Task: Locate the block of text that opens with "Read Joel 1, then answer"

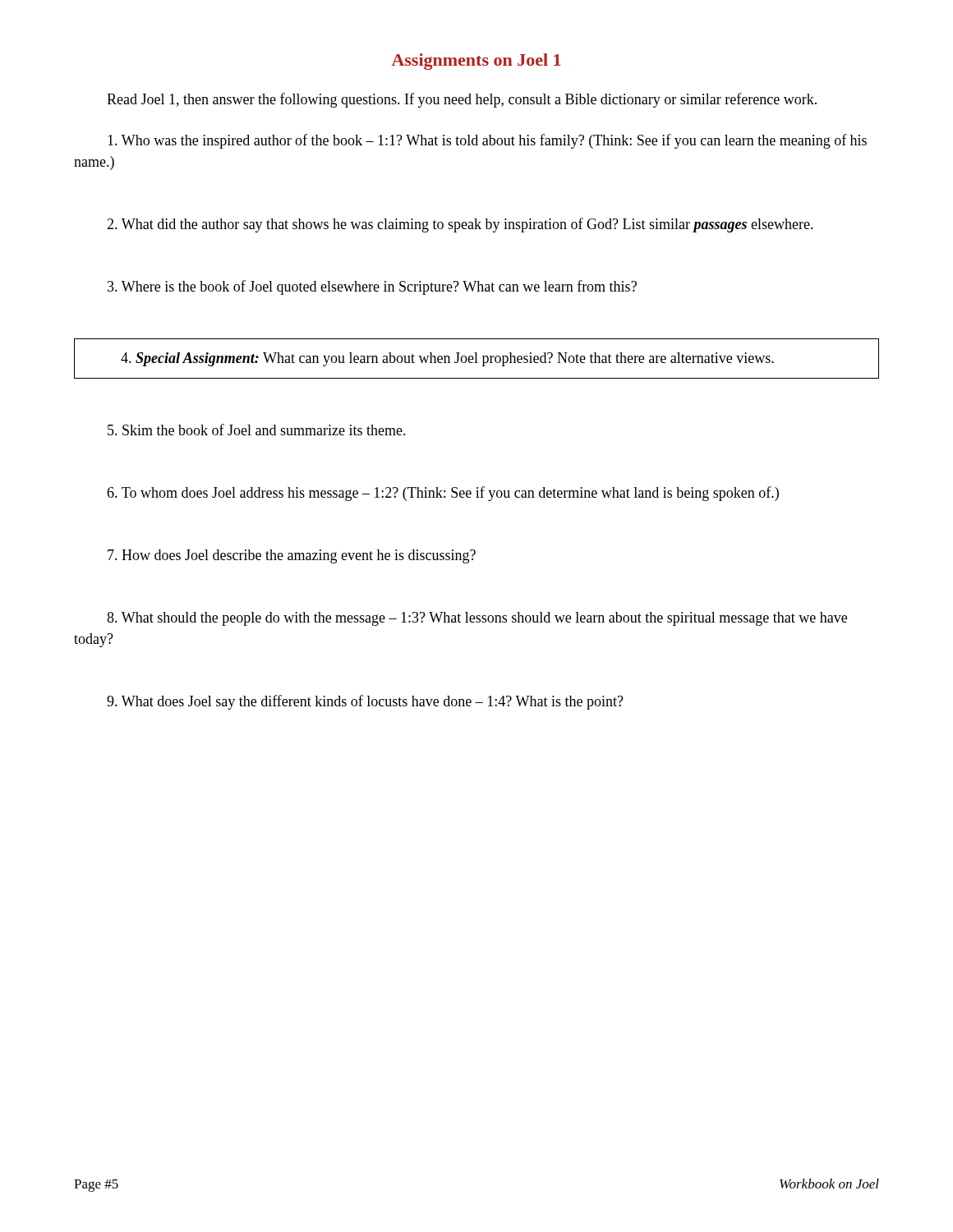Action: [x=462, y=99]
